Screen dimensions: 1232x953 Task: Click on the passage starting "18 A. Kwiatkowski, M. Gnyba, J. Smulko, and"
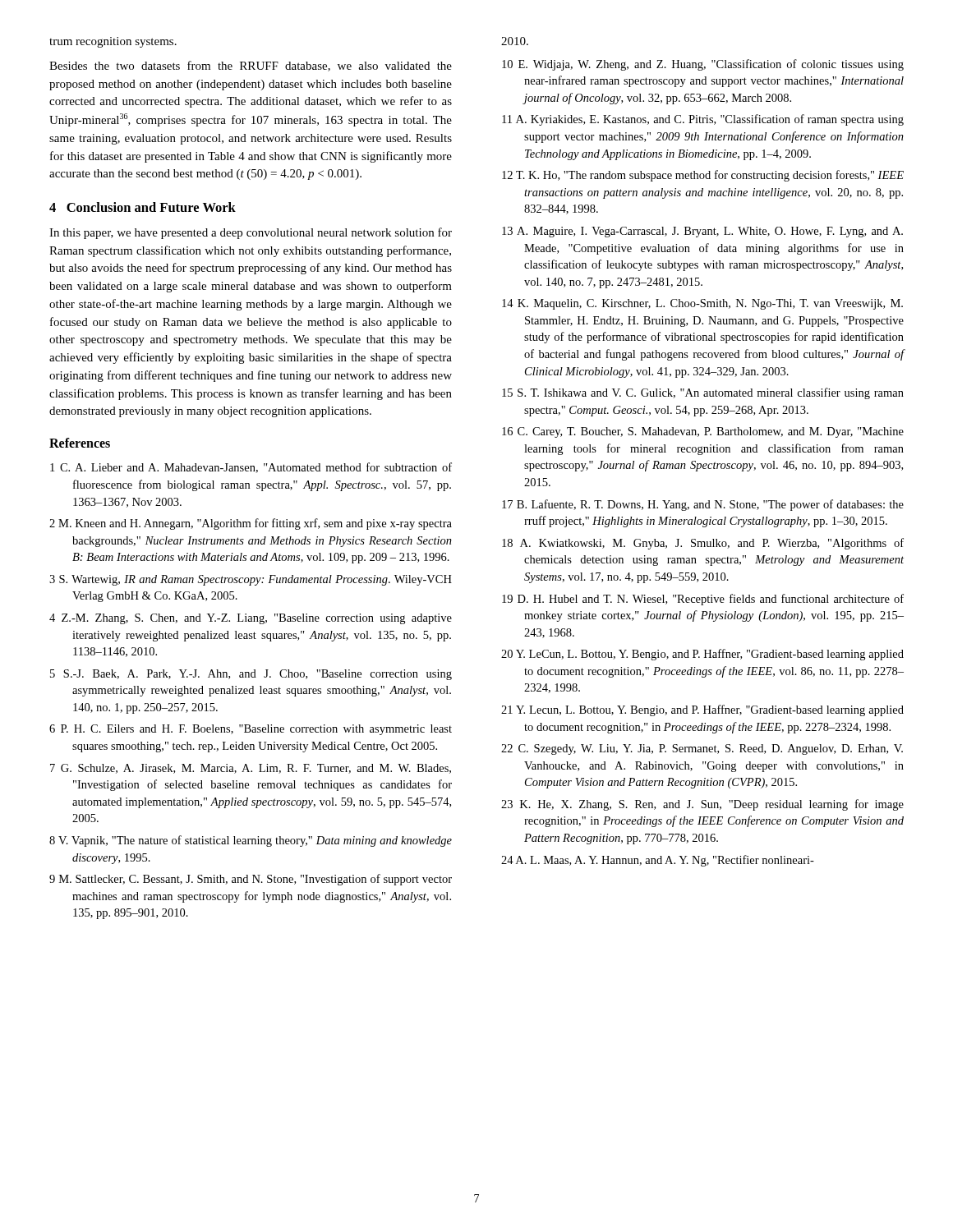702,560
